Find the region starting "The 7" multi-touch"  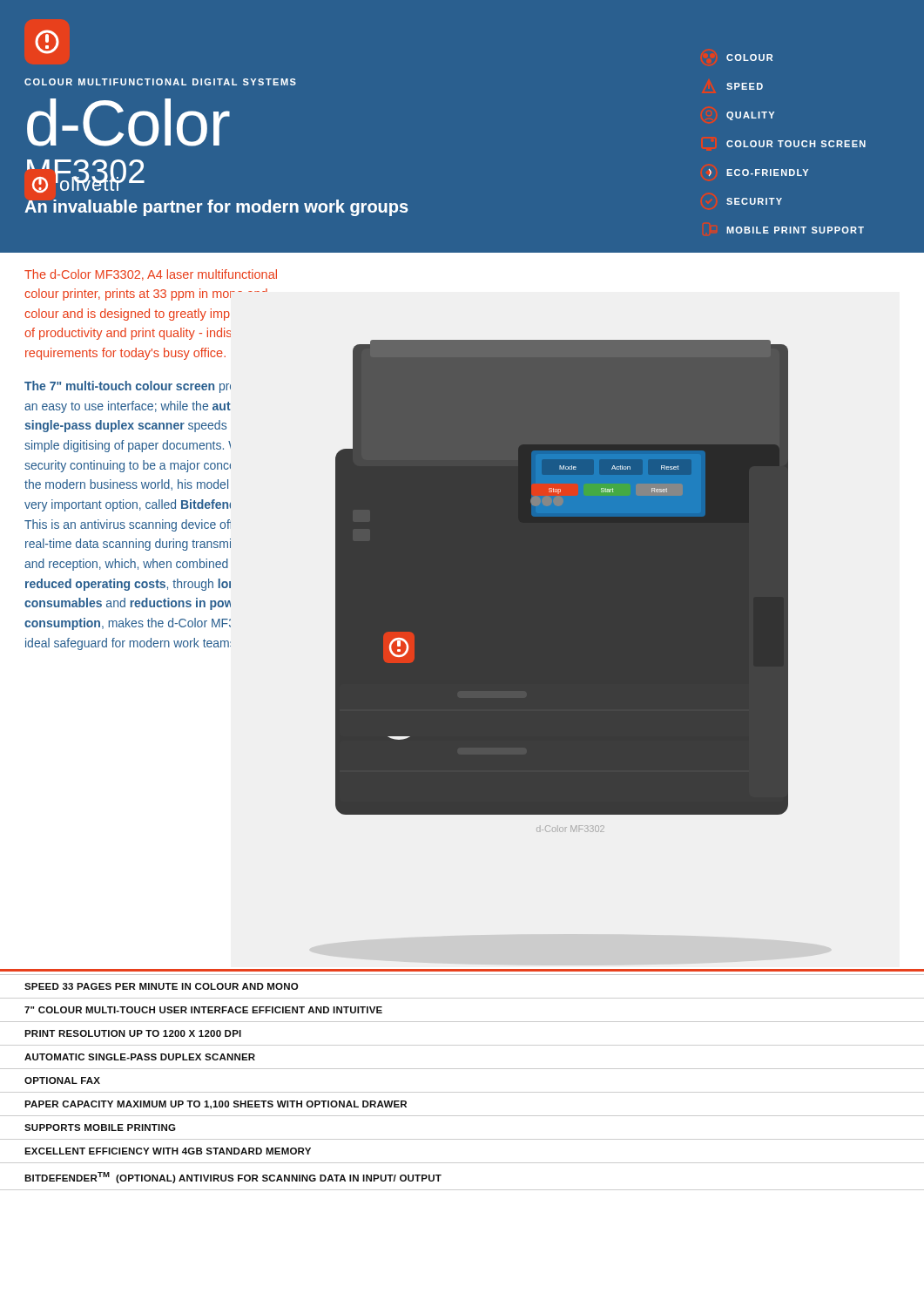[149, 514]
